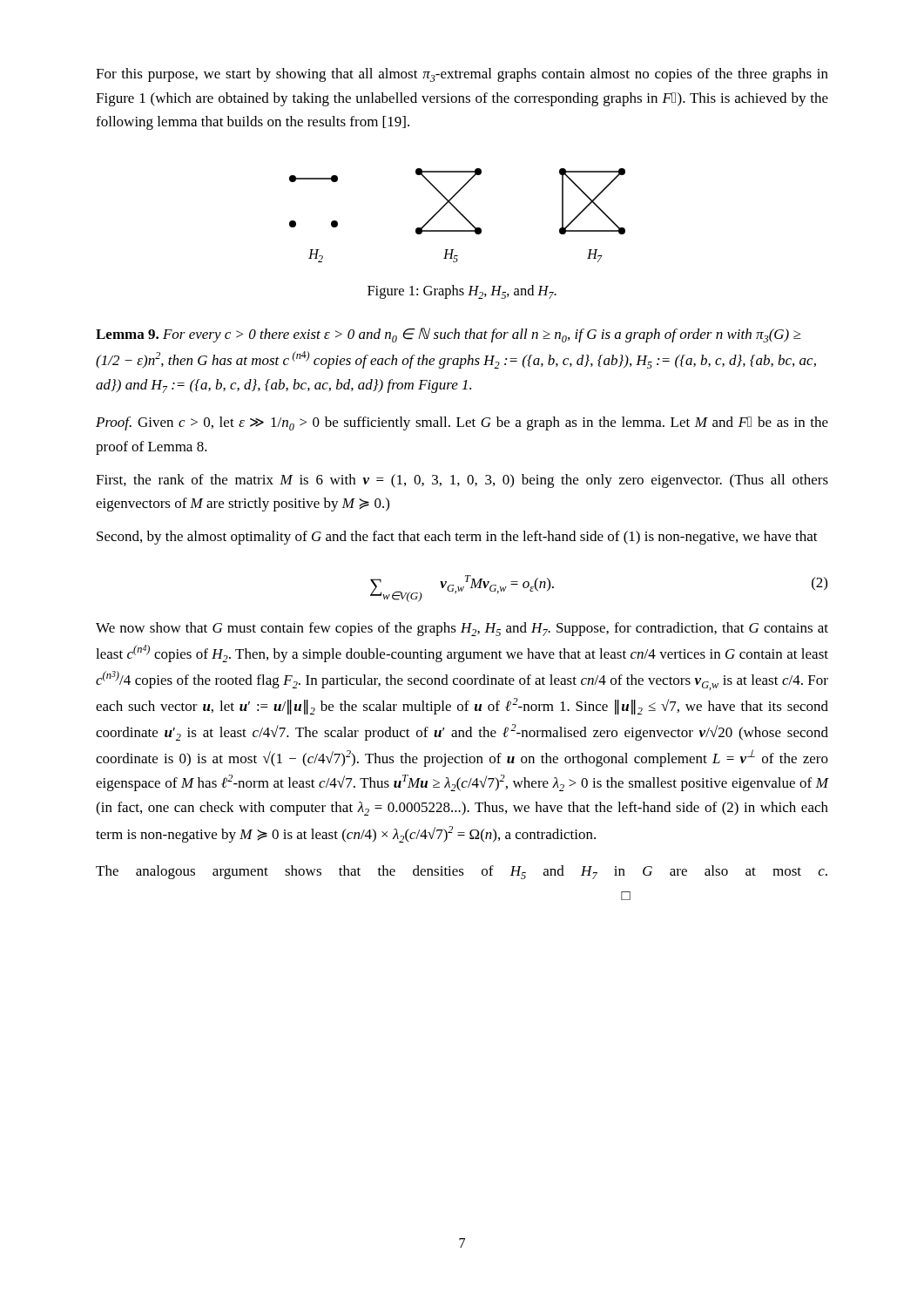
Task: Find the block on this page that starts "Second, by the almost"
Action: coord(457,536)
